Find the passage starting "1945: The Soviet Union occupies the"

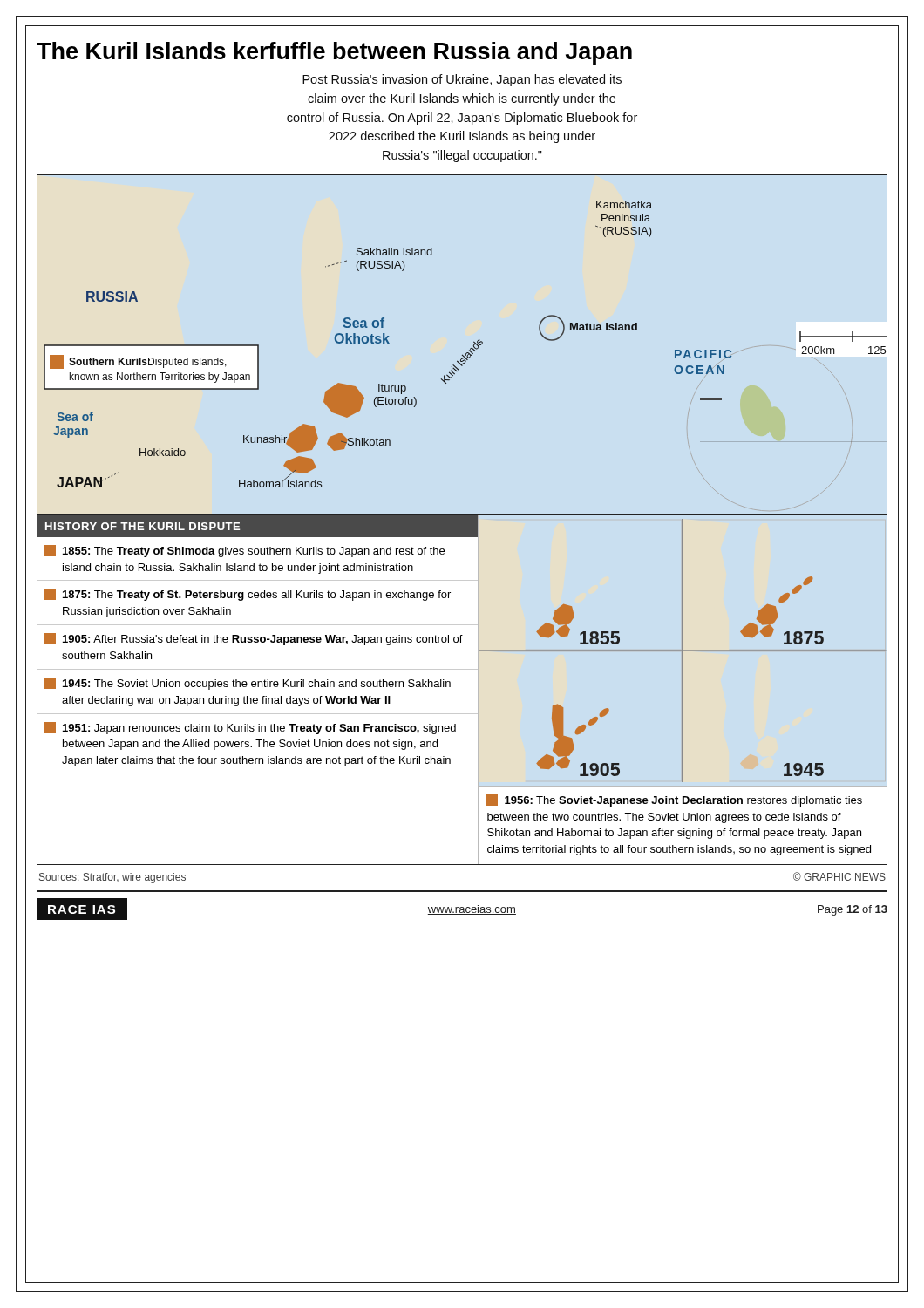[x=258, y=692]
